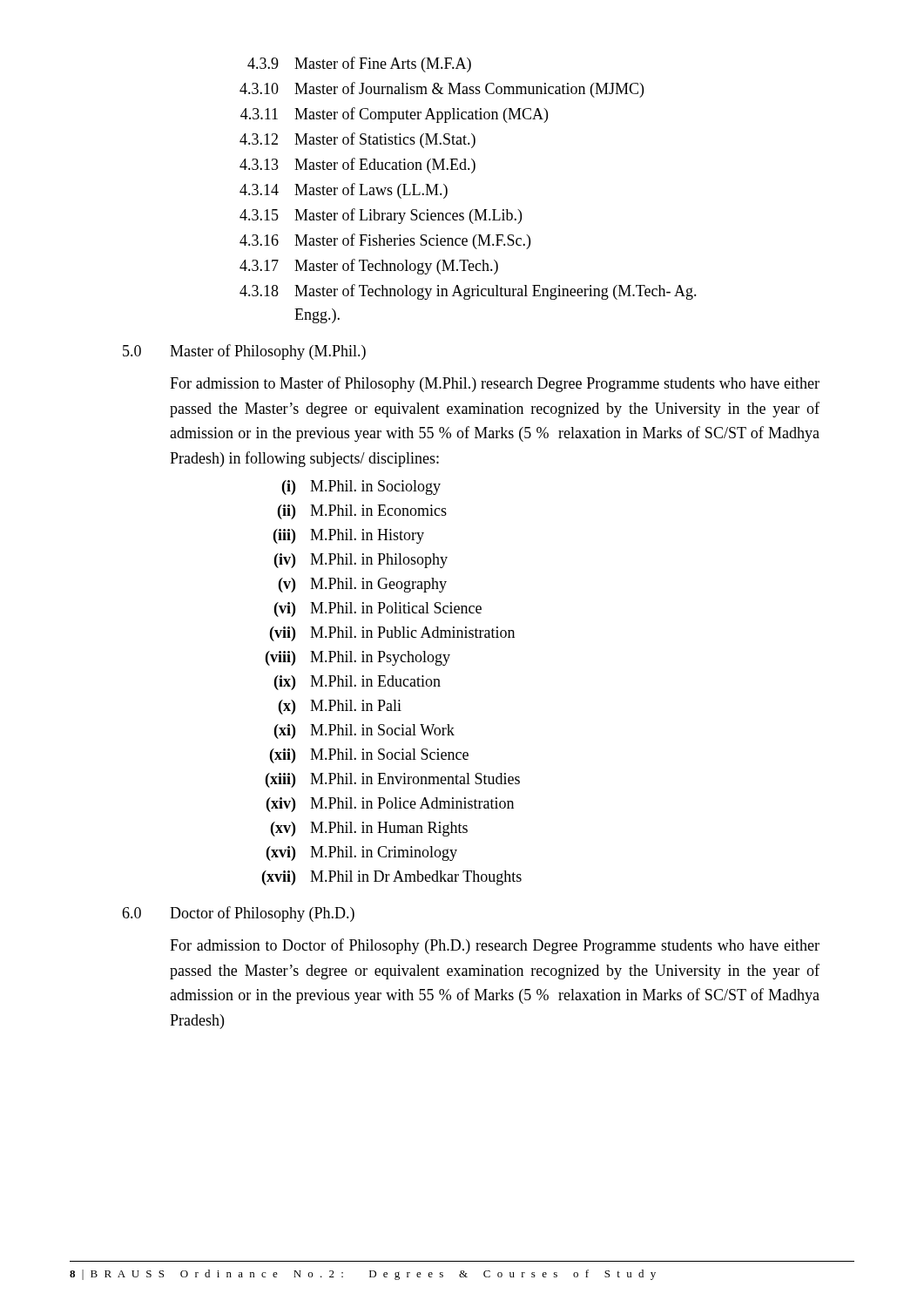This screenshot has height=1307, width=924.
Task: Locate the text "(iii) M.Phil. in History"
Action: point(330,535)
